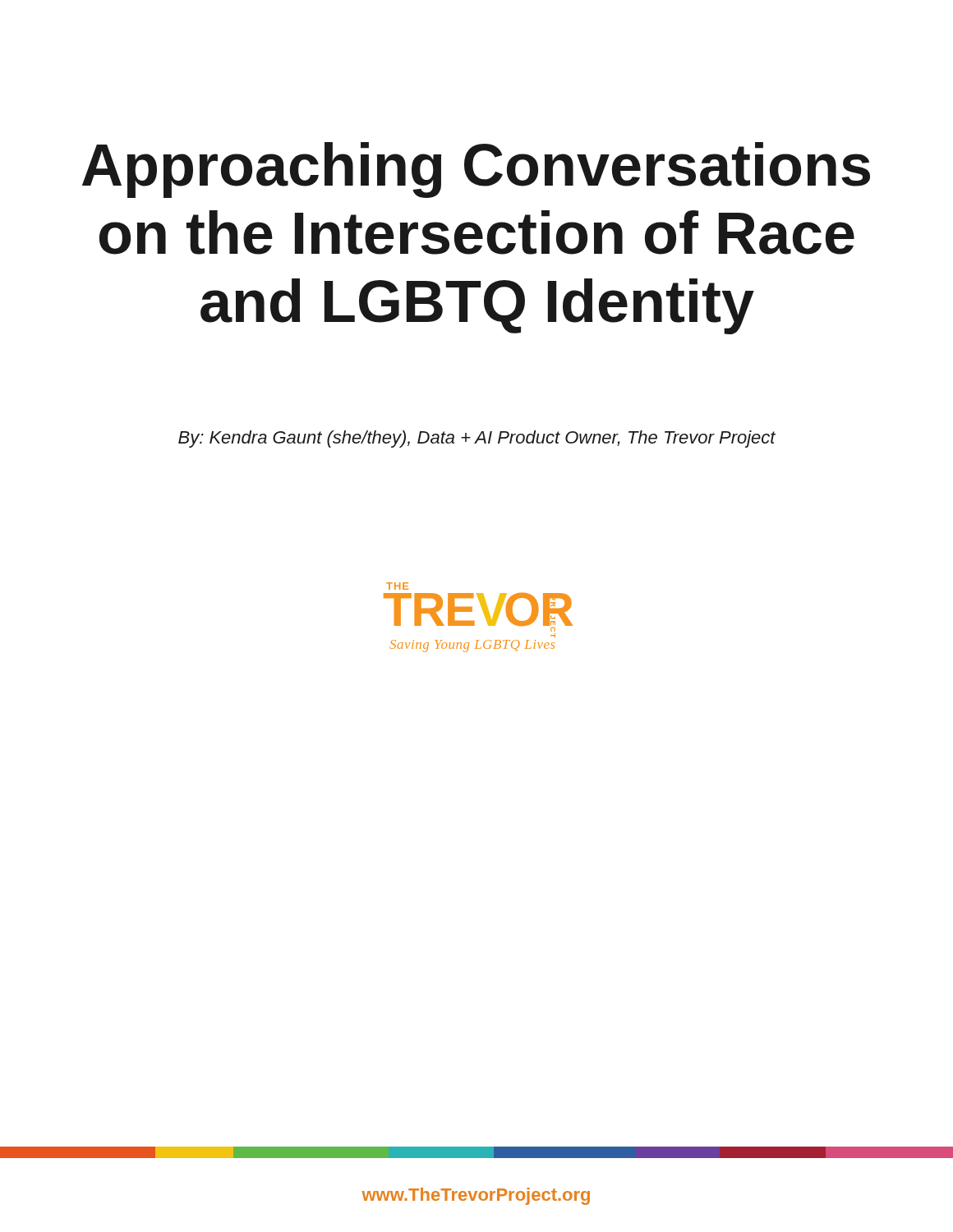The height and width of the screenshot is (1232, 953).
Task: Select the text block that reads "By: Kendra Gaunt (she/they), Data +"
Action: tap(476, 438)
